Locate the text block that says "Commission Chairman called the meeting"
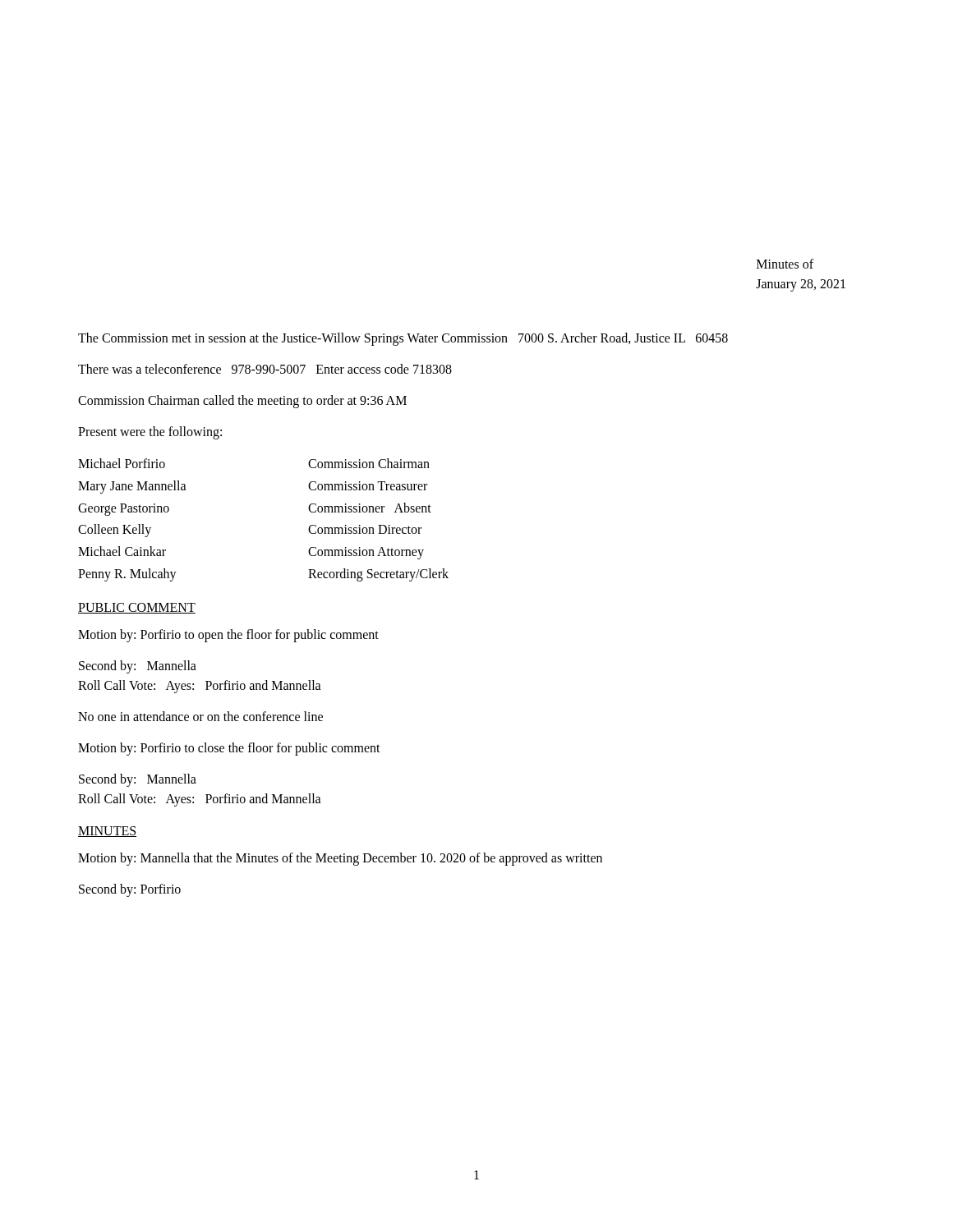Viewport: 953px width, 1232px height. pyautogui.click(x=242, y=400)
